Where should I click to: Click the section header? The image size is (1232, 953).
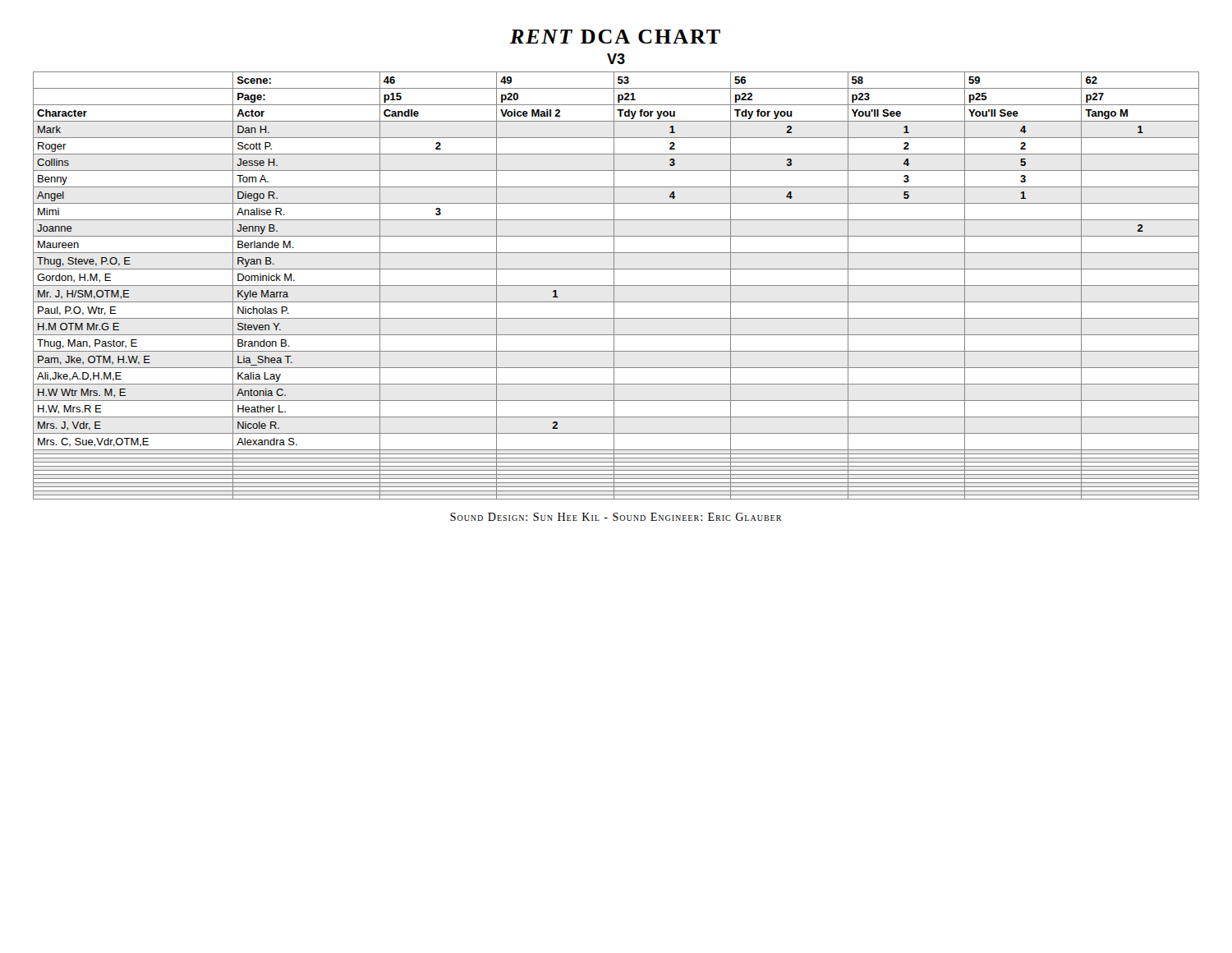pyautogui.click(x=616, y=59)
